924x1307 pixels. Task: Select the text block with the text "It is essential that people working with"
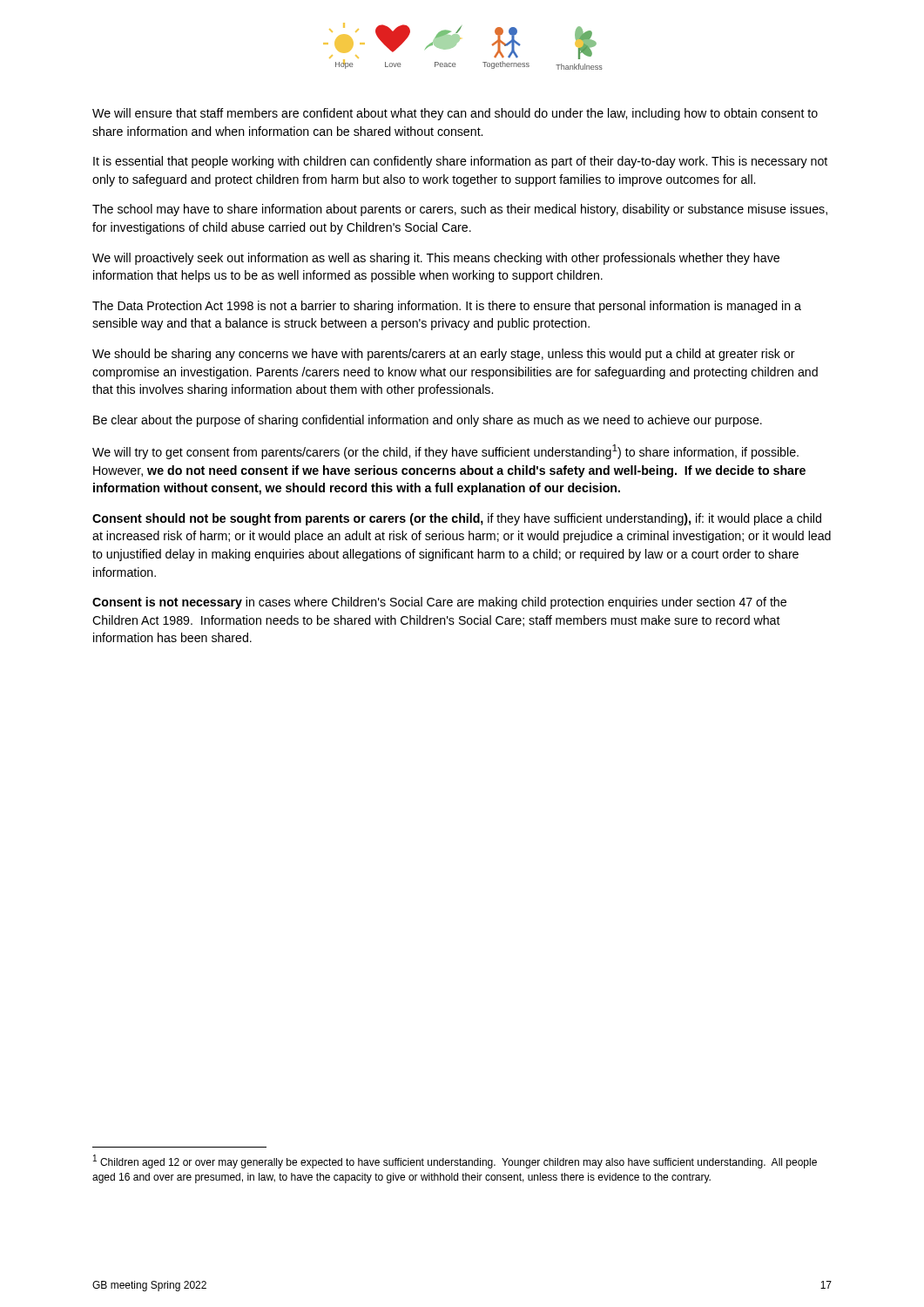(460, 170)
